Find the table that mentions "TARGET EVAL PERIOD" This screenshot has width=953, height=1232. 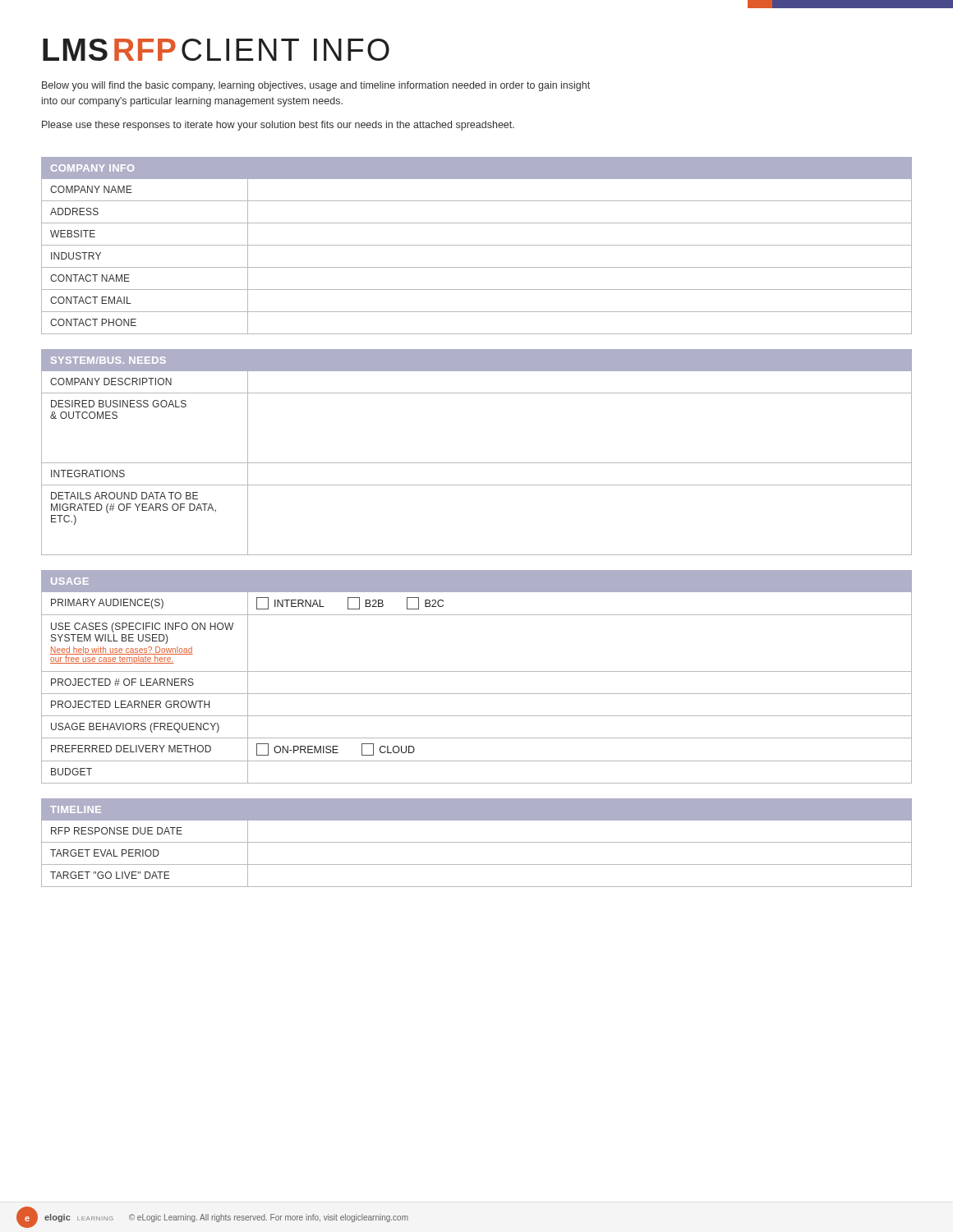(x=476, y=843)
